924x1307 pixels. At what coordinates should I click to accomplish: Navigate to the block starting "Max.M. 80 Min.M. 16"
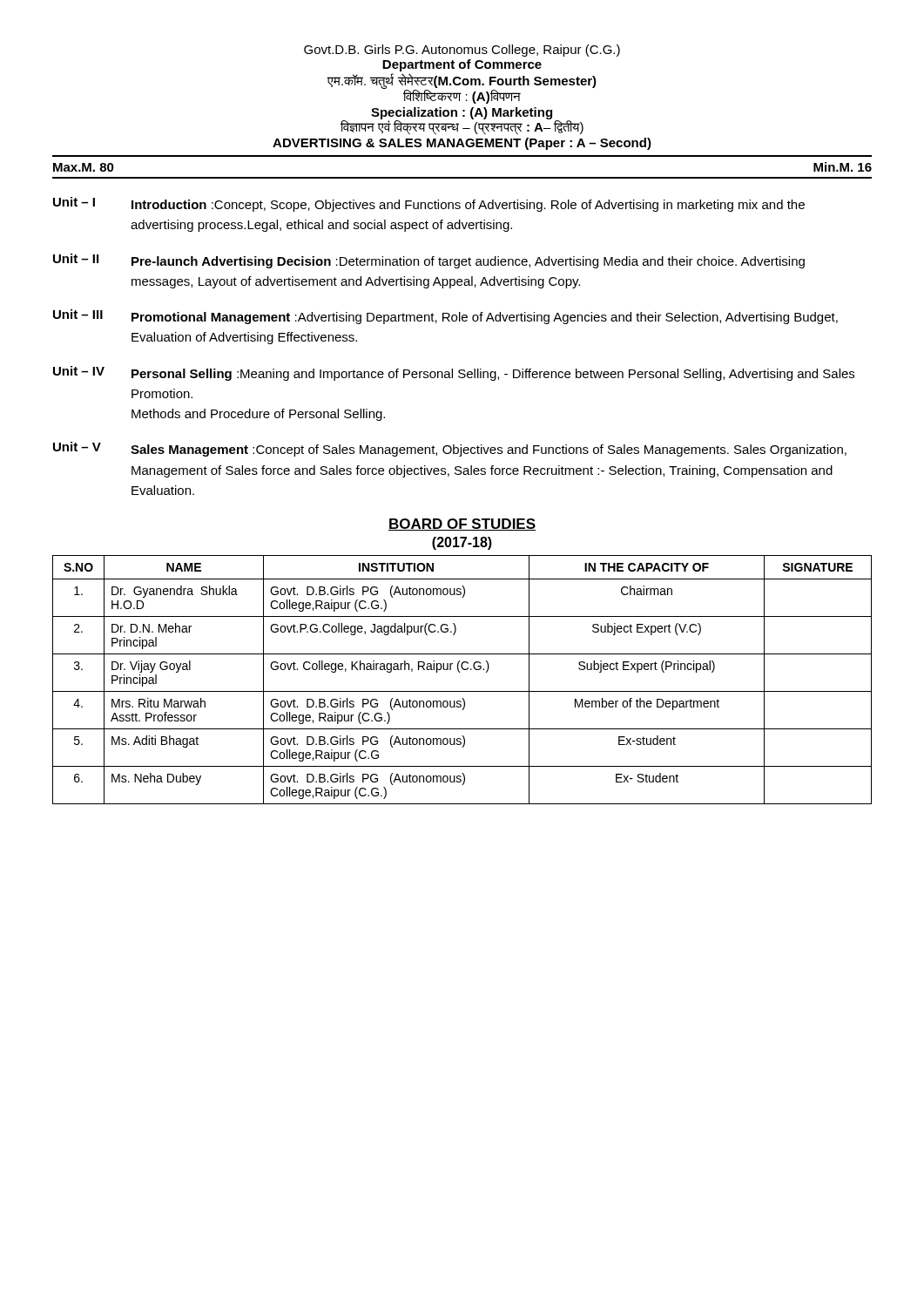(462, 167)
